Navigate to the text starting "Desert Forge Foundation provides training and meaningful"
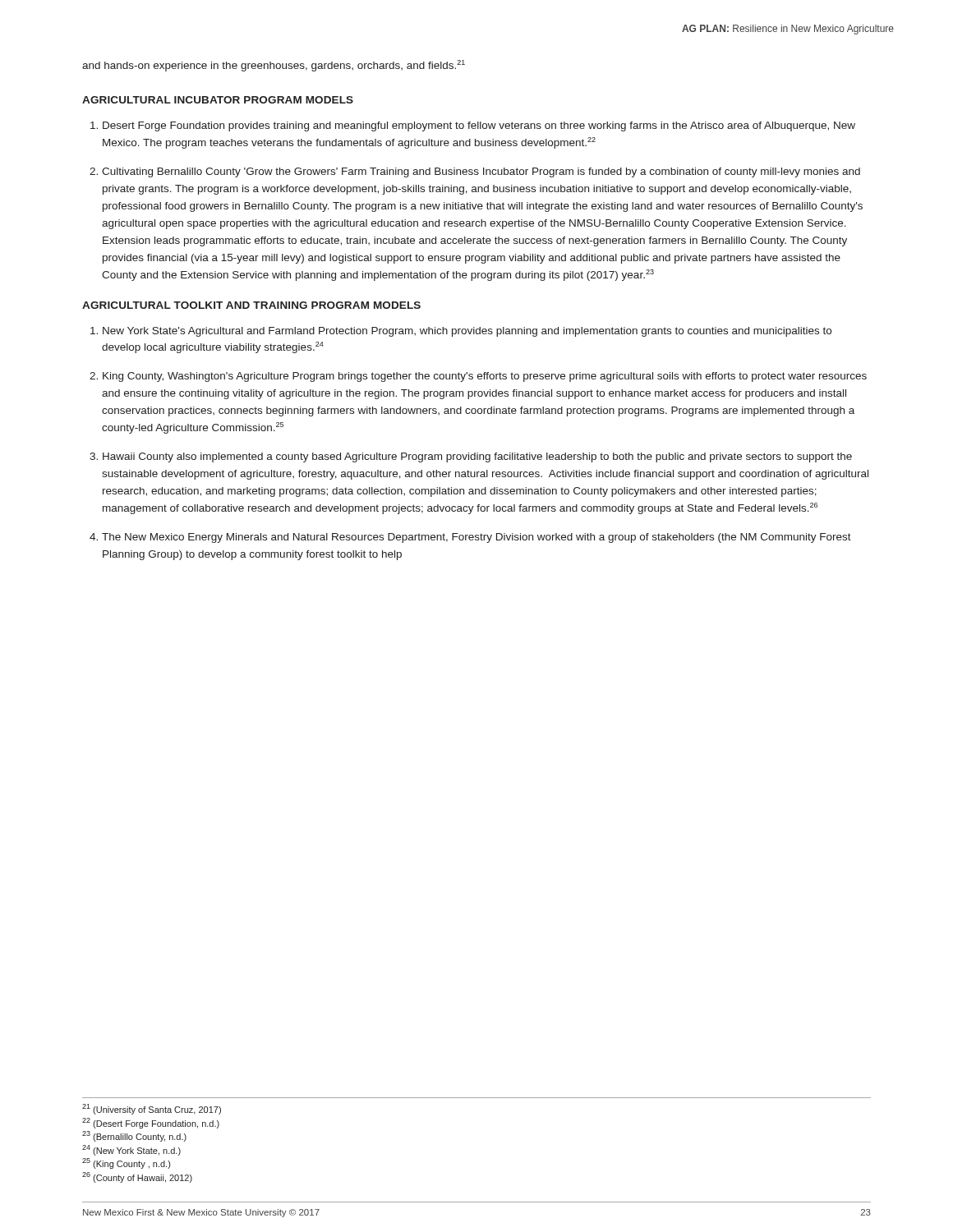Screen dimensions: 1232x953 479,134
